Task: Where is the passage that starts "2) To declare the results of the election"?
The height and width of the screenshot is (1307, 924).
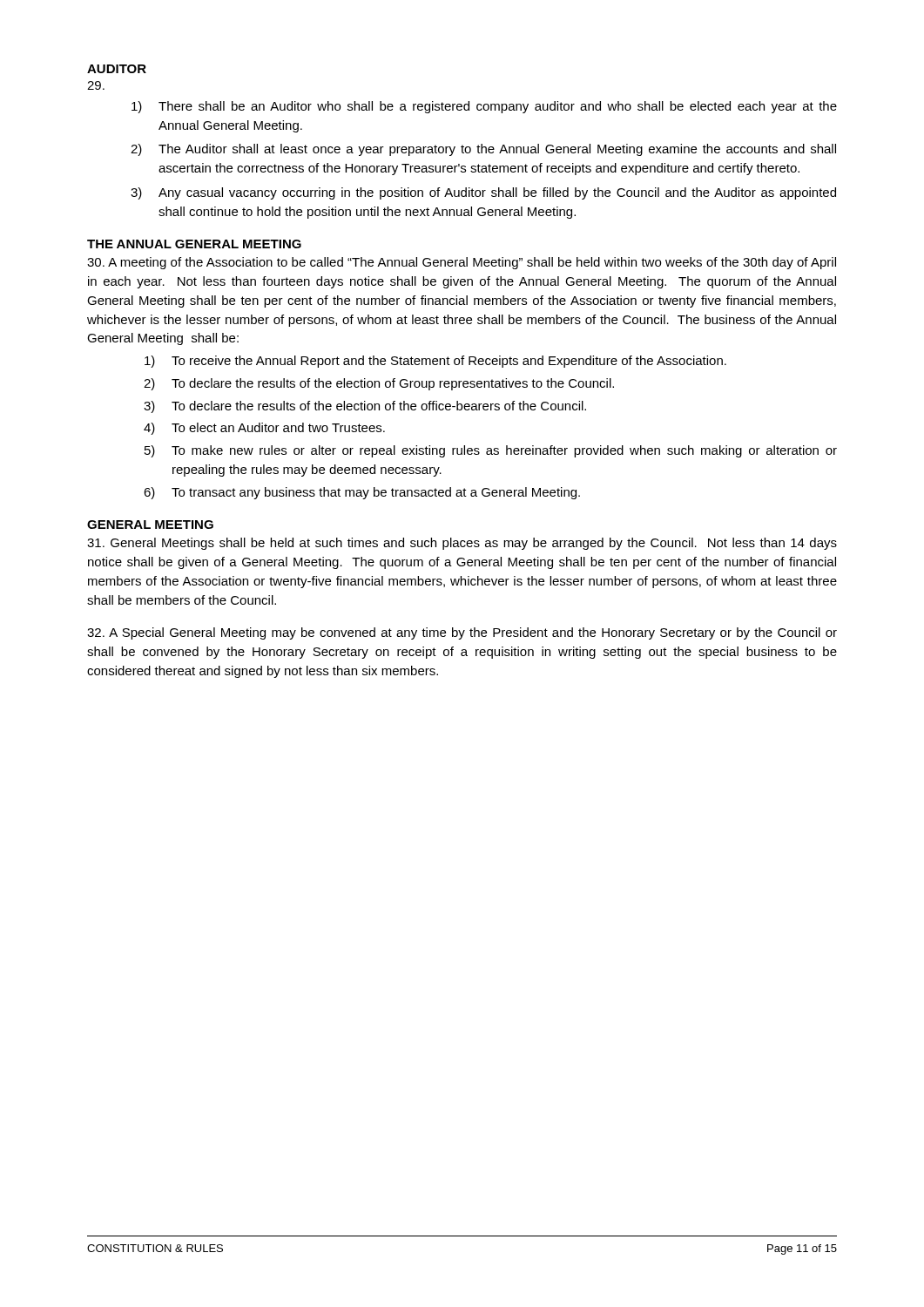Action: pos(379,383)
